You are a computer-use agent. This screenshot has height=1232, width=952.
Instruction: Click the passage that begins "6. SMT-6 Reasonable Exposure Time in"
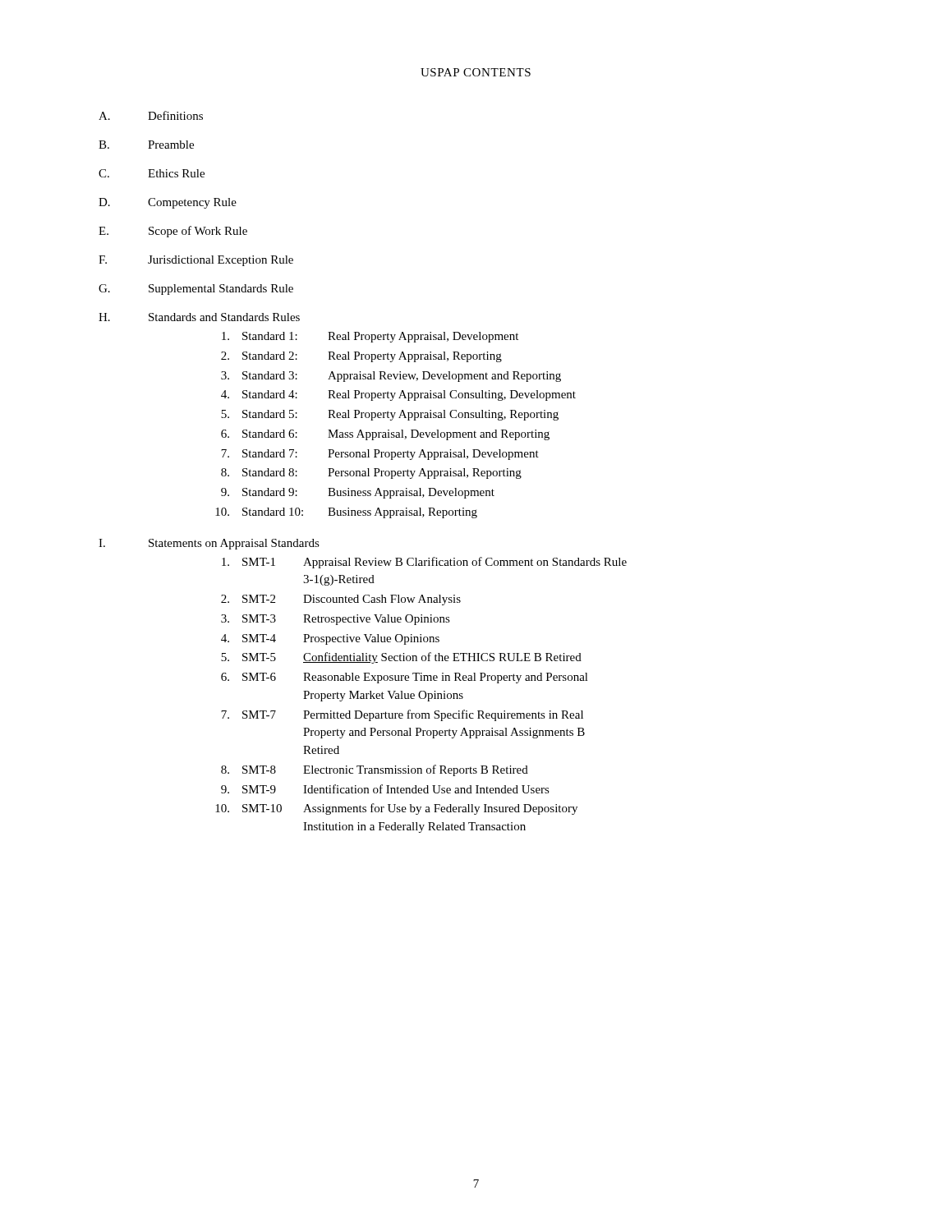tap(525, 686)
